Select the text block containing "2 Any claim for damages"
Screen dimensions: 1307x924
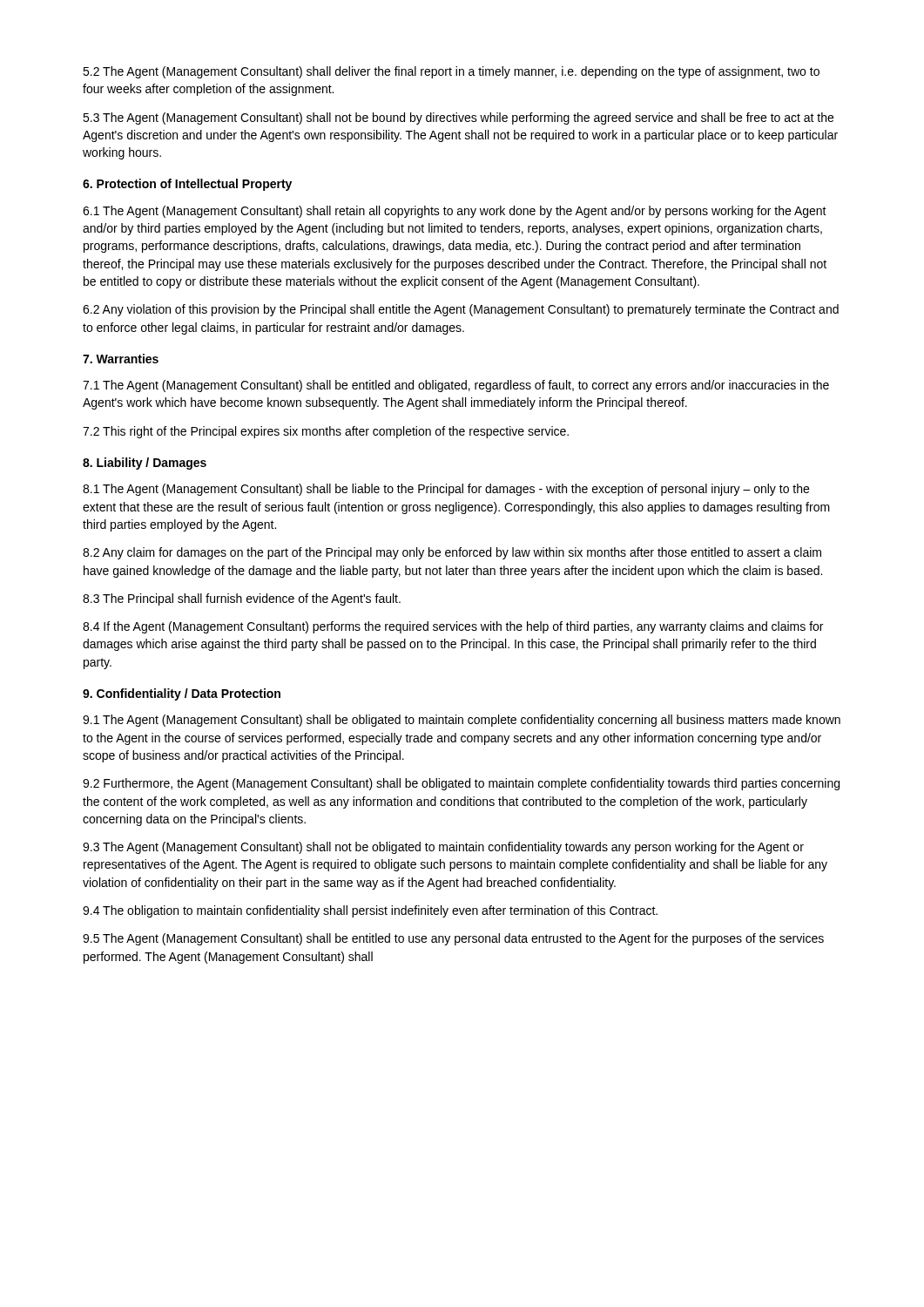[x=453, y=561]
